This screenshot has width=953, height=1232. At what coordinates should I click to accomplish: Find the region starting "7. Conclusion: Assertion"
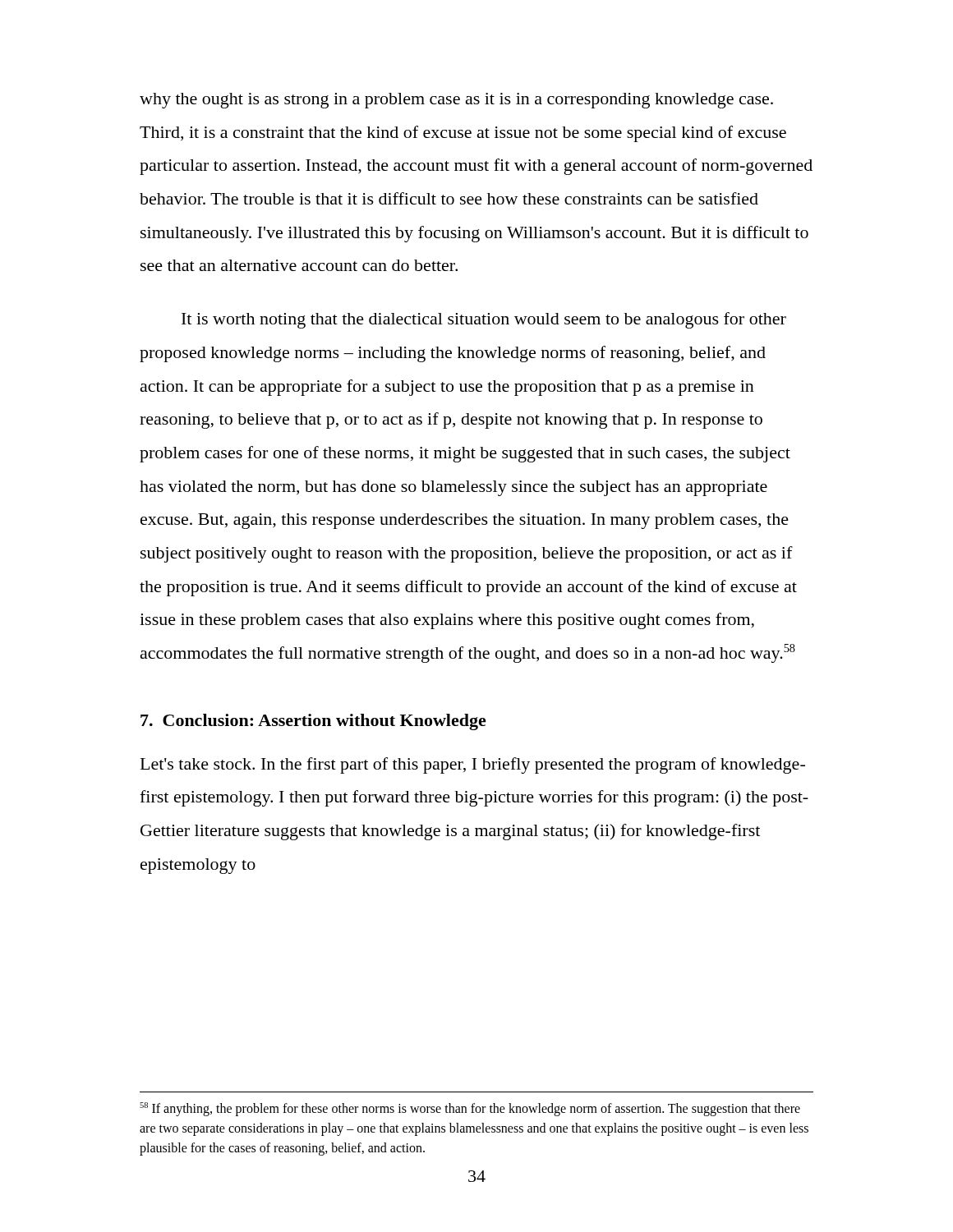tap(313, 720)
